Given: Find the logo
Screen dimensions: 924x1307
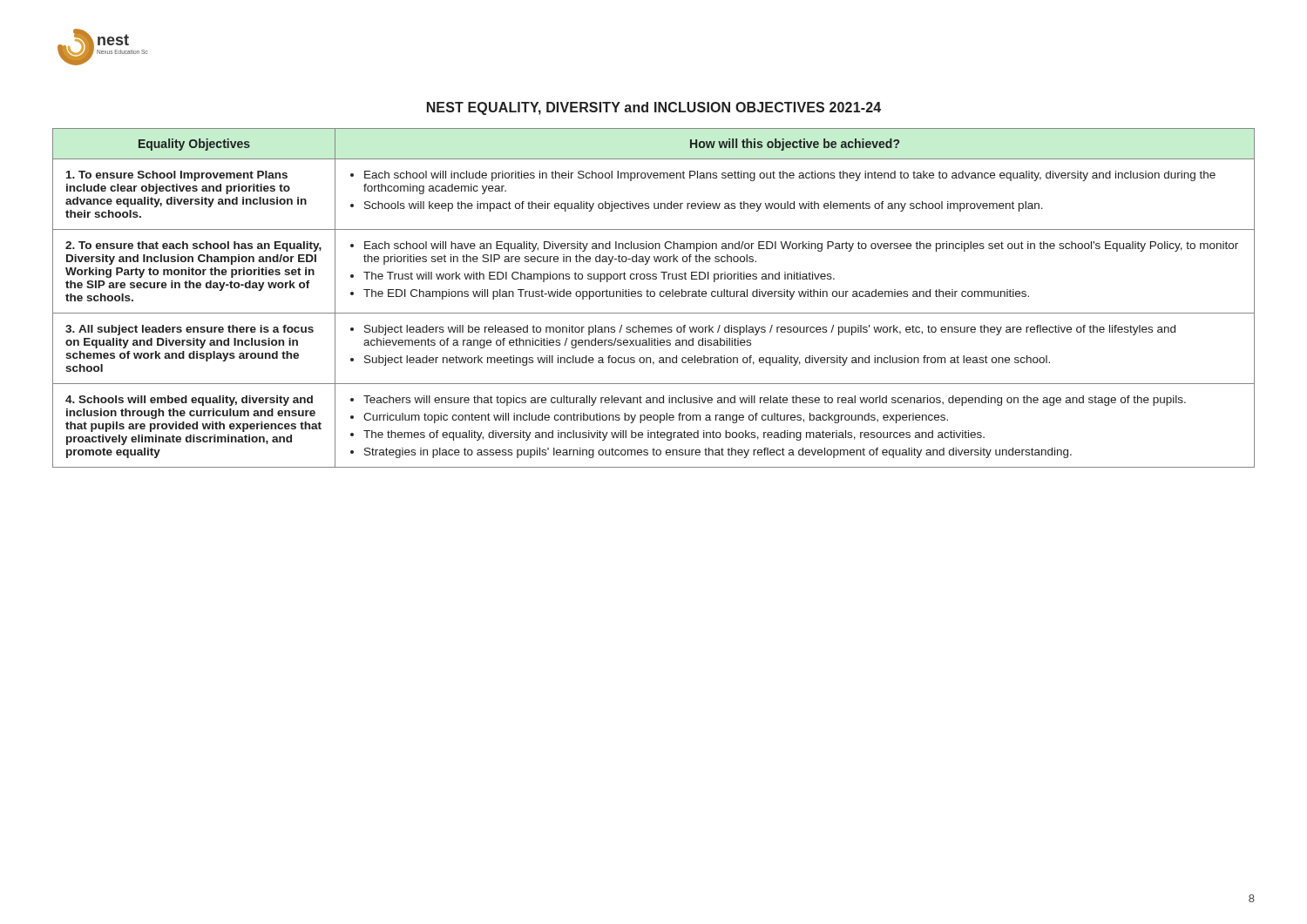Looking at the screenshot, I should click(x=100, y=54).
